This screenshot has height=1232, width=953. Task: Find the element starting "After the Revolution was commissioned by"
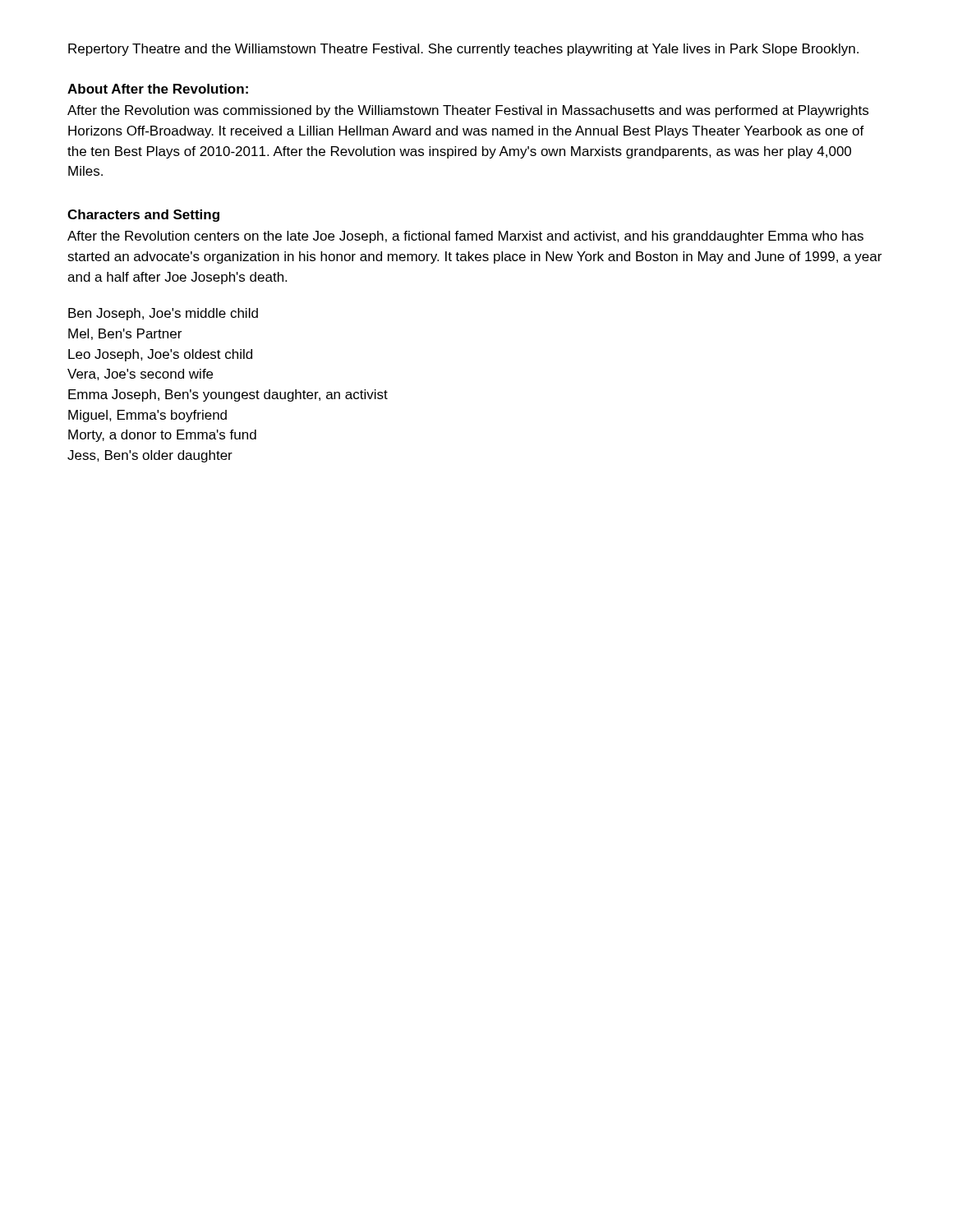coord(468,141)
